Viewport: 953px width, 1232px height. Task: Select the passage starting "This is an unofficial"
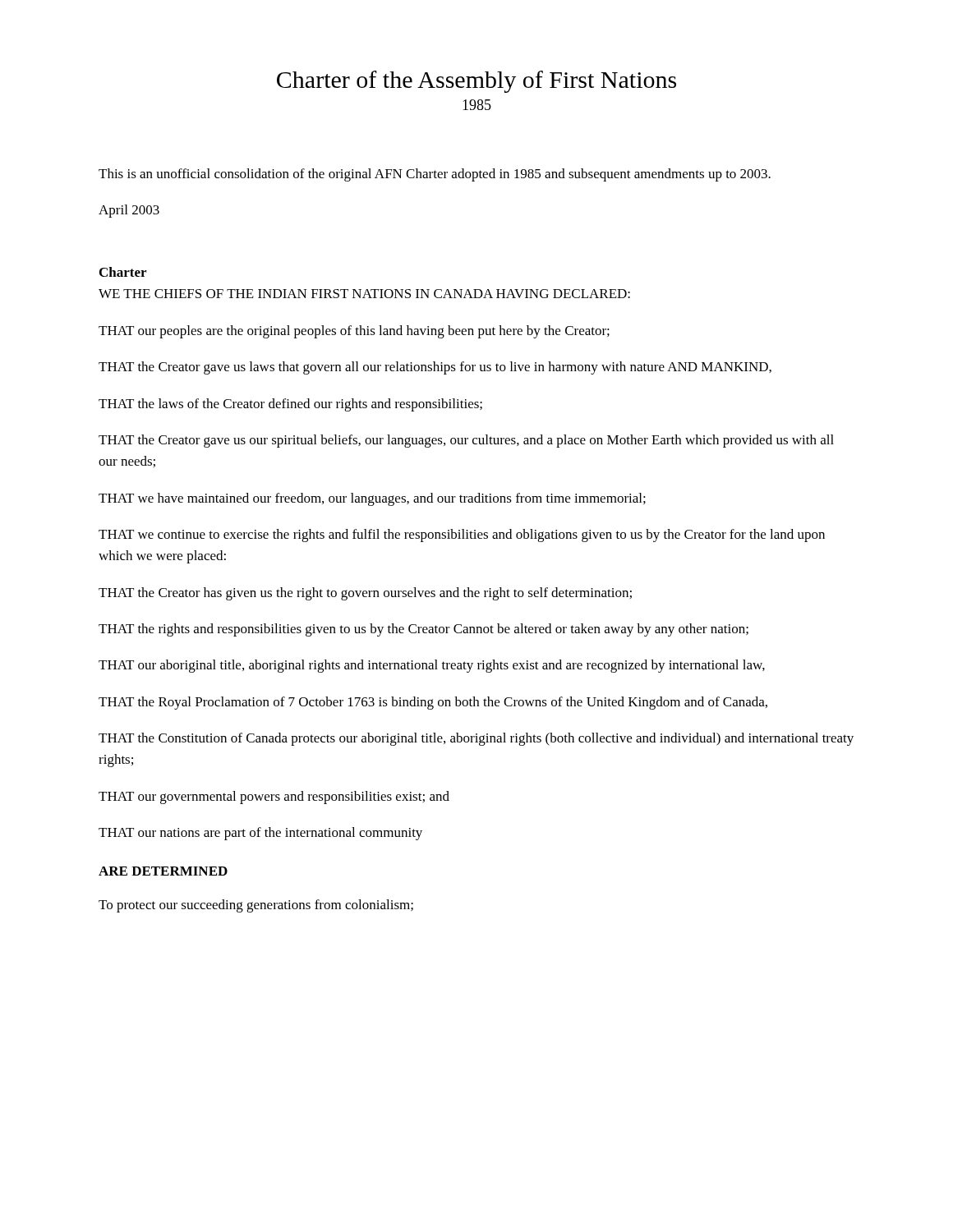pos(435,174)
